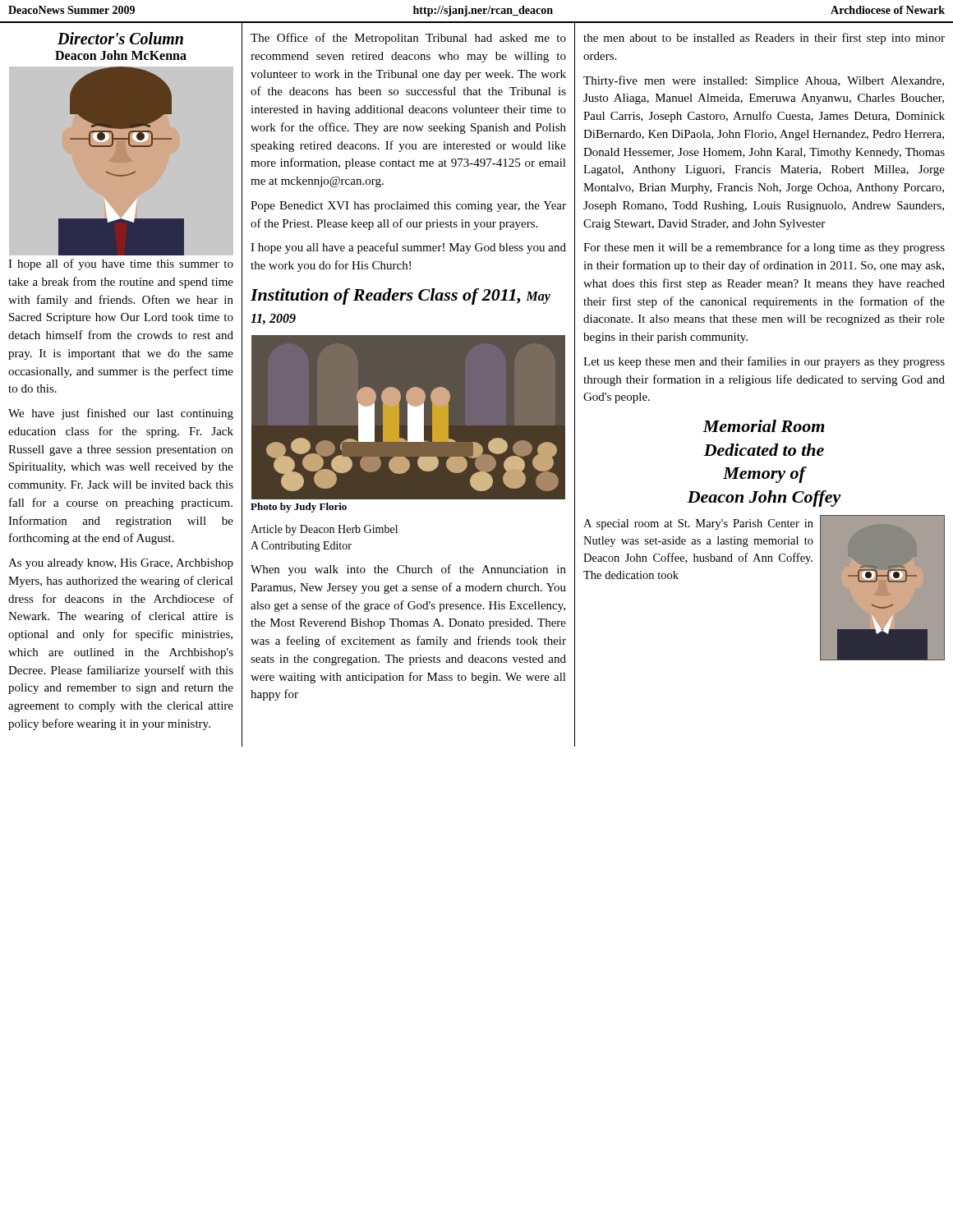Locate the block of text that opens with "Thirty-five men were installed: Simplice"
The width and height of the screenshot is (953, 1232).
click(764, 152)
